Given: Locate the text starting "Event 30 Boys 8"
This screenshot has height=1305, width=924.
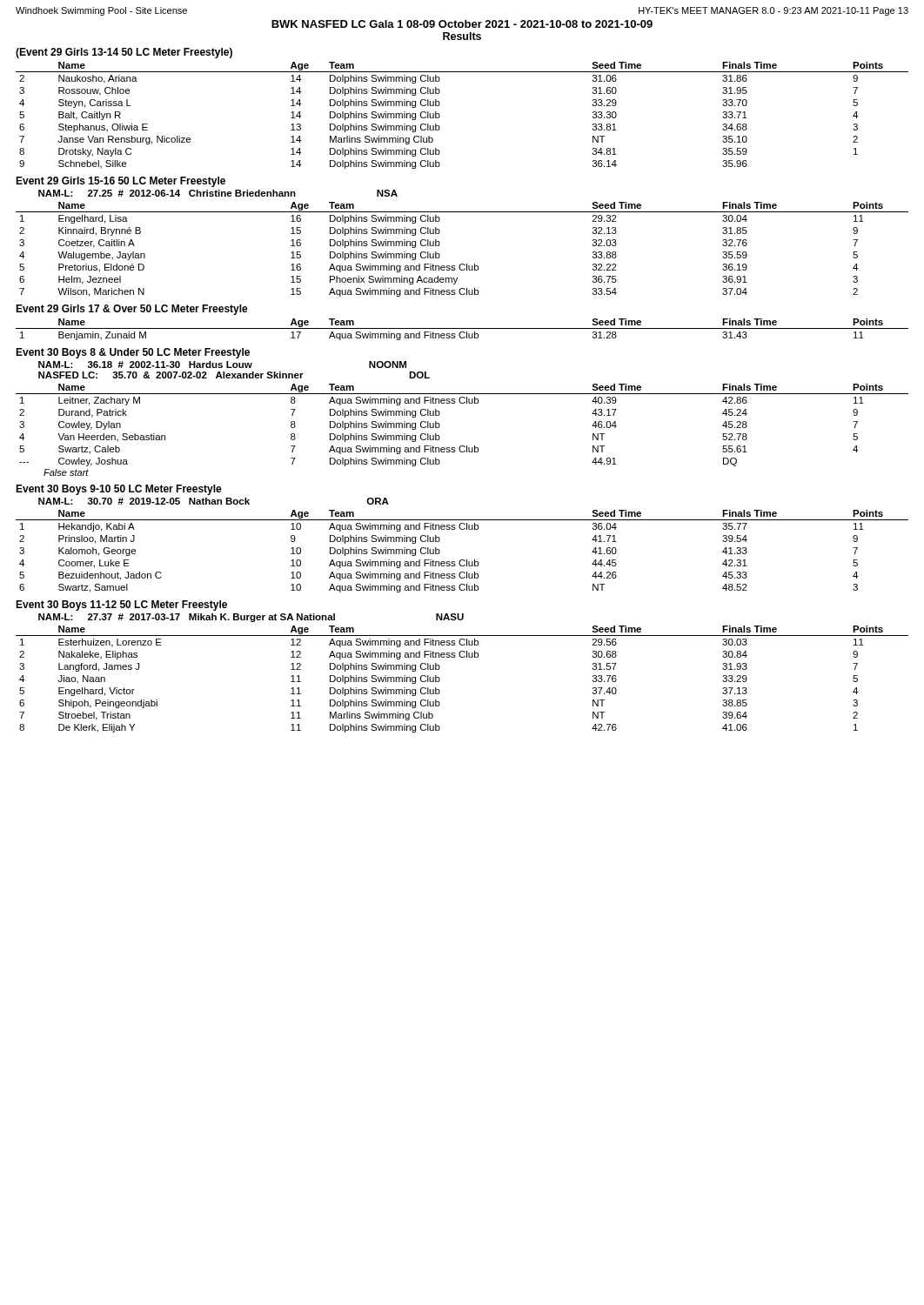Looking at the screenshot, I should click(133, 352).
